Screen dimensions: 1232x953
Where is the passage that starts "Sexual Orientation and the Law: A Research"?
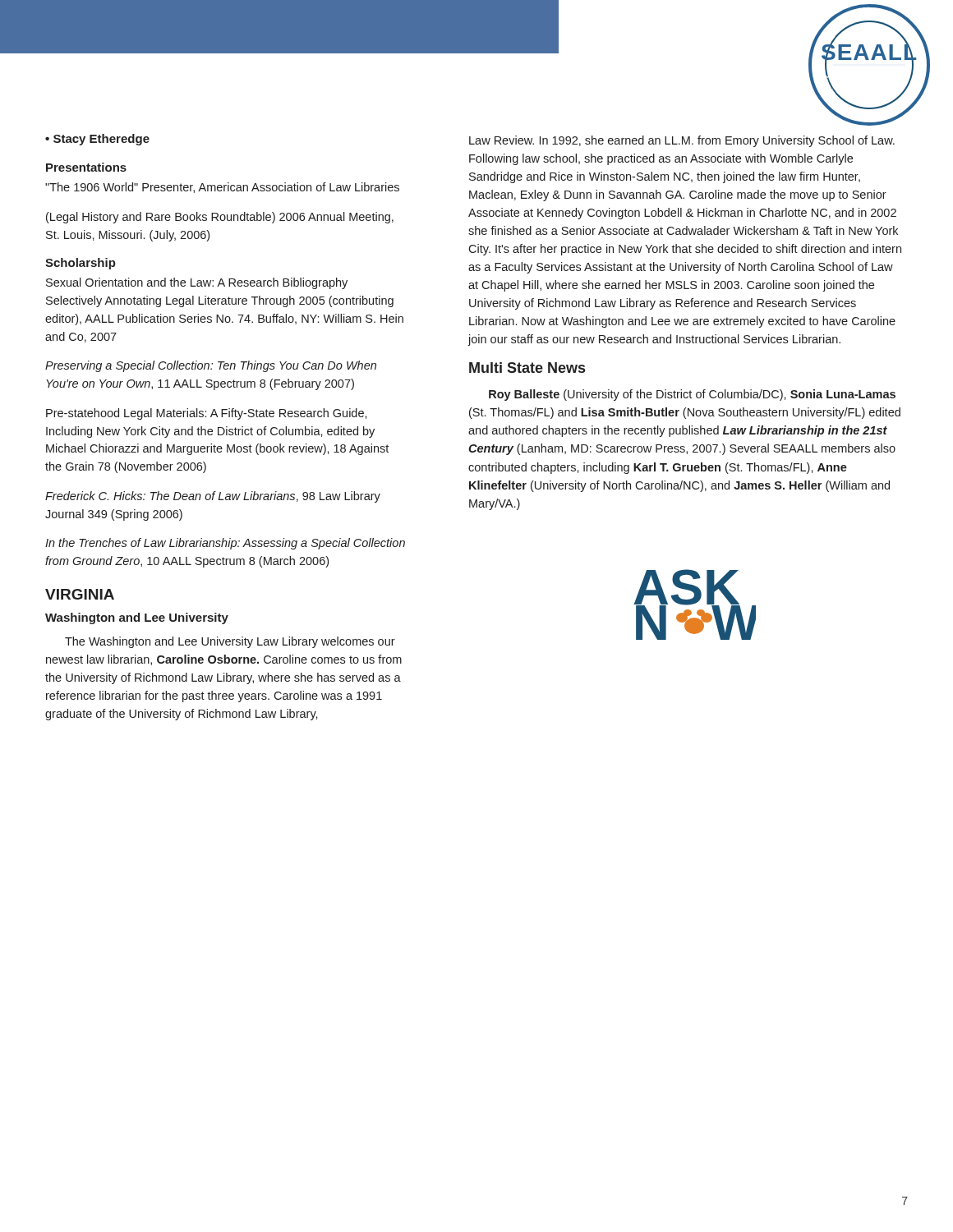point(225,310)
